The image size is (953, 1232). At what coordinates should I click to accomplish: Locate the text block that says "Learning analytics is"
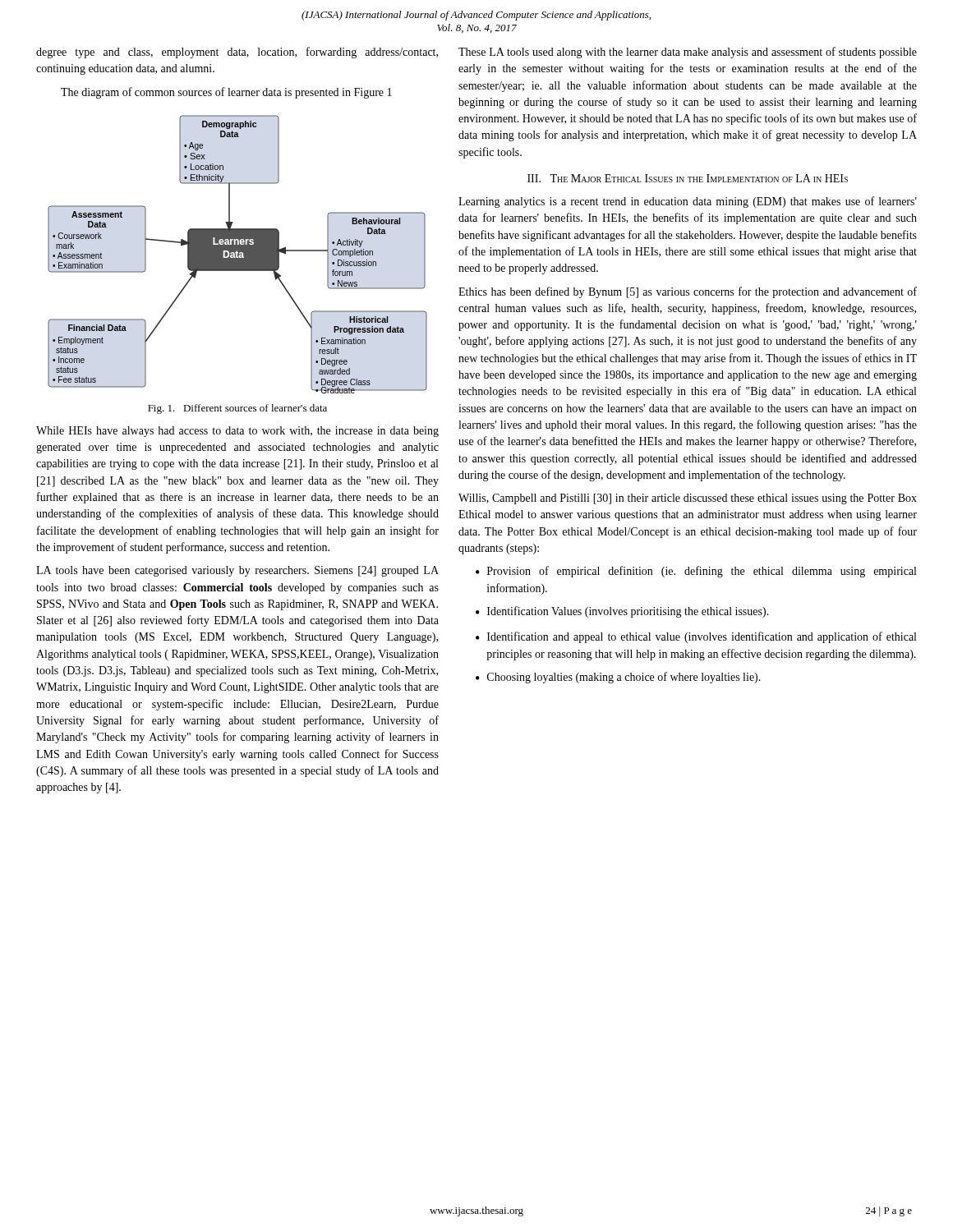coord(688,236)
